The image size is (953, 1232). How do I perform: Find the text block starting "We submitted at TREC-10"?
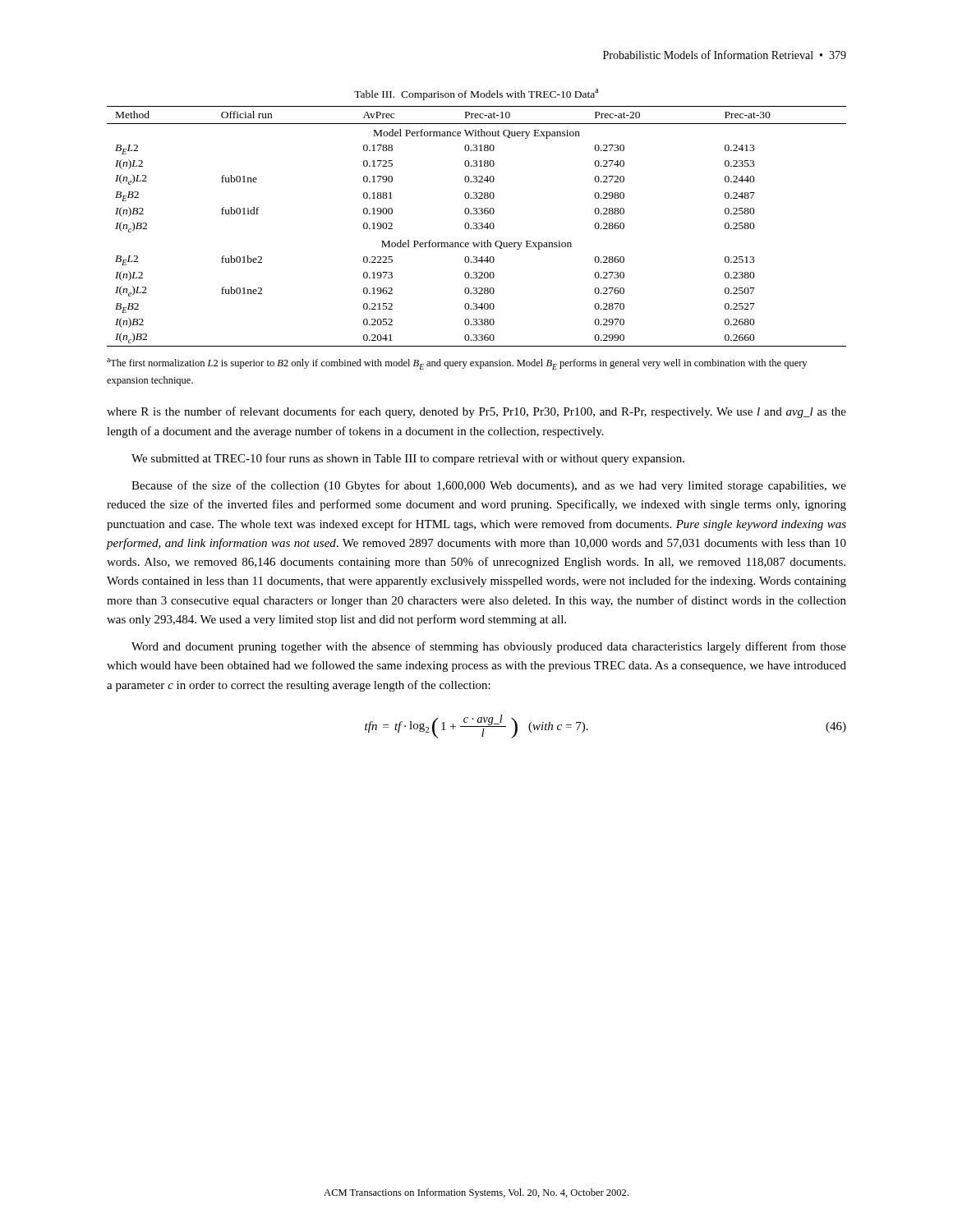tap(476, 459)
